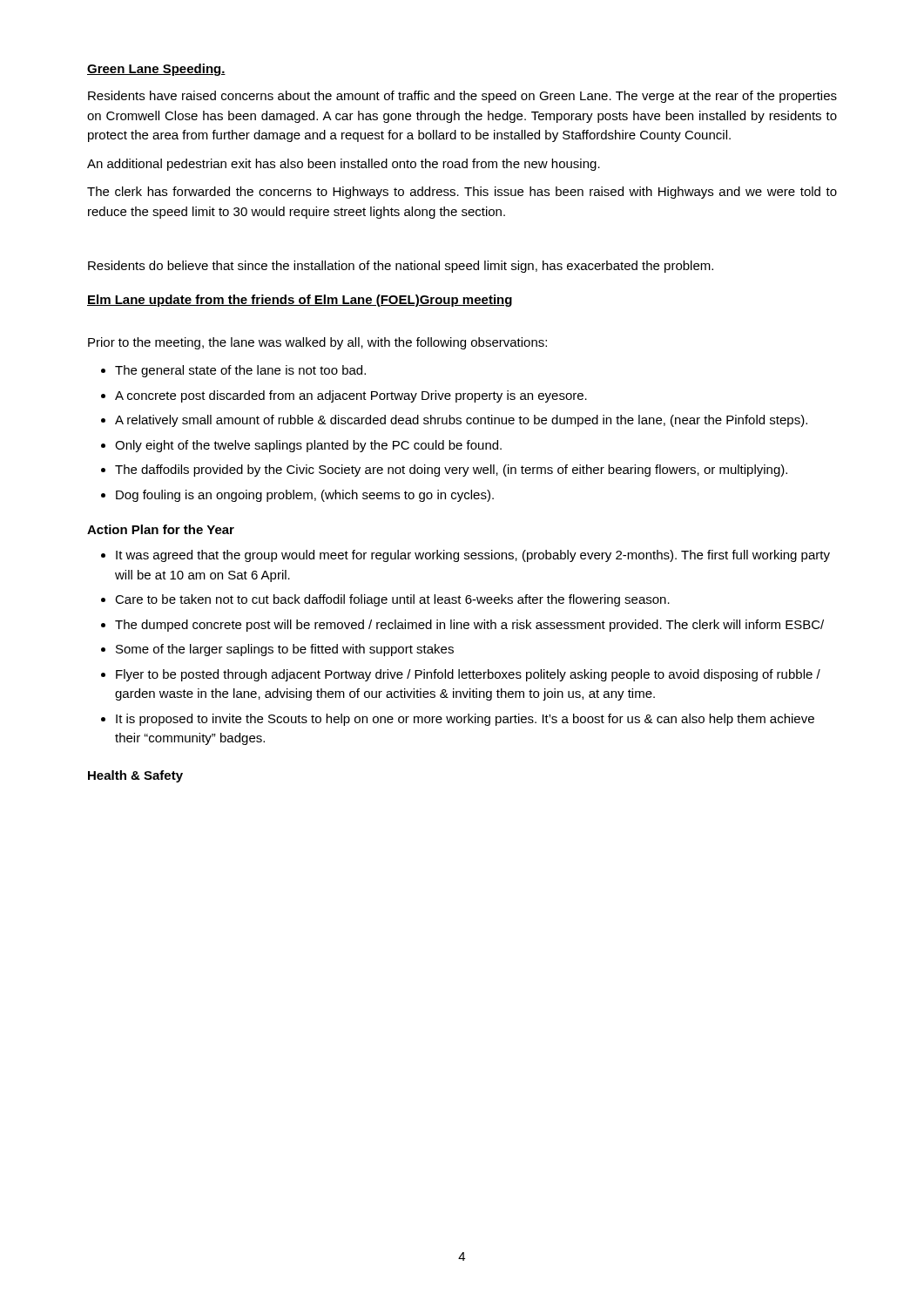
Task: Select the list item that reads "The dumped concrete post"
Action: 469,624
